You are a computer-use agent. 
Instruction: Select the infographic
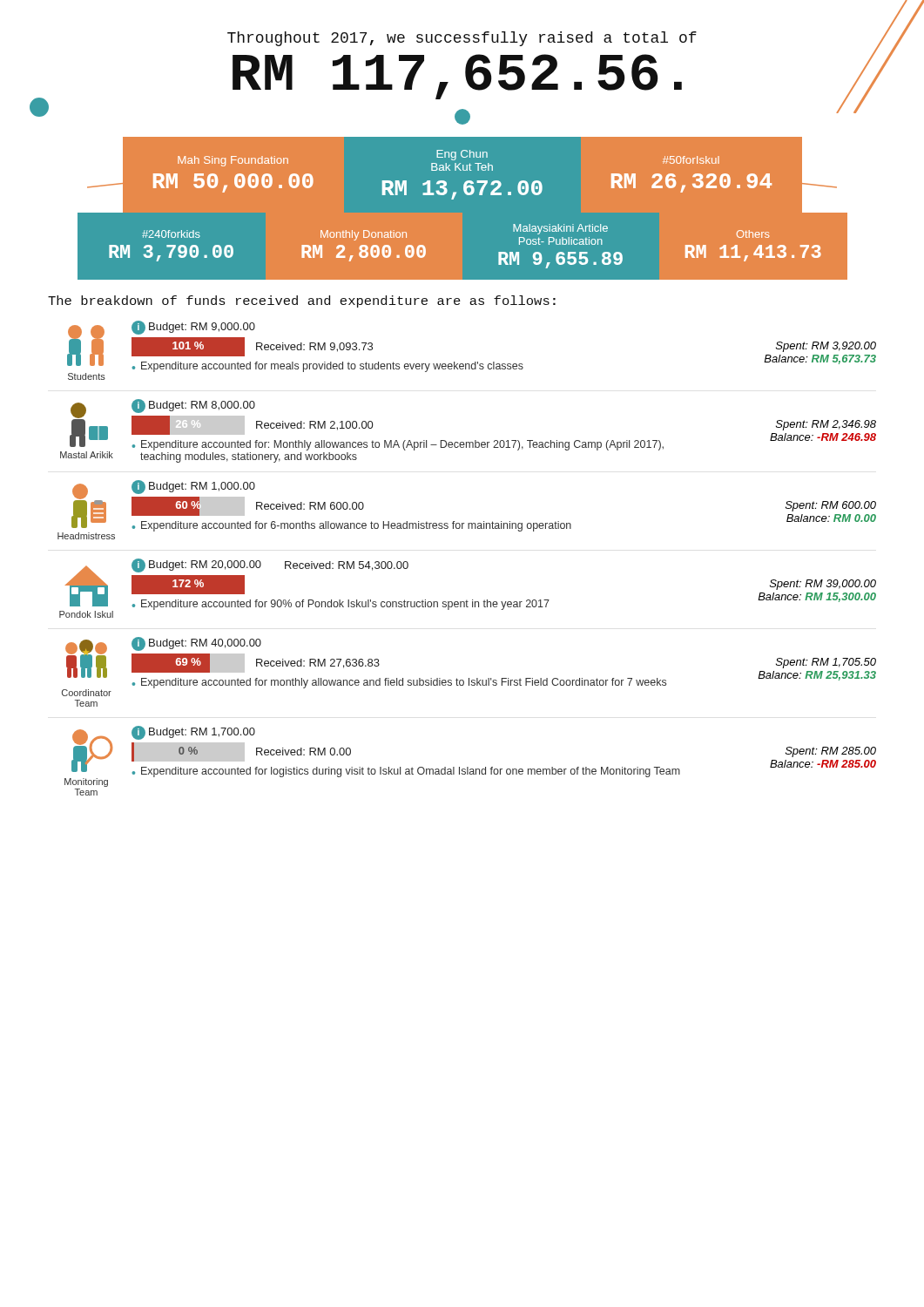click(462, 208)
